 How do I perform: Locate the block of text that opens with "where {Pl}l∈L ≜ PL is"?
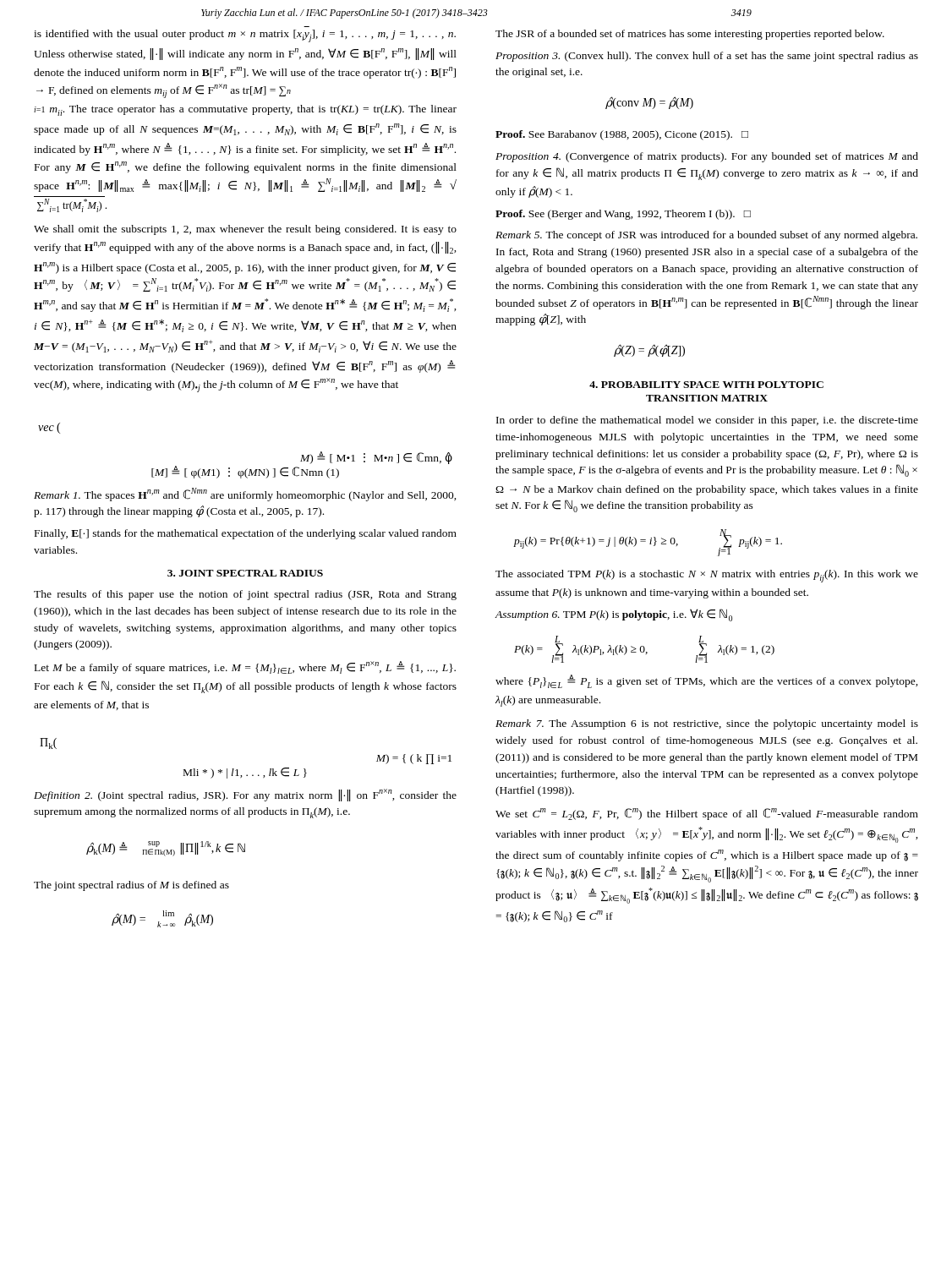pyautogui.click(x=707, y=691)
